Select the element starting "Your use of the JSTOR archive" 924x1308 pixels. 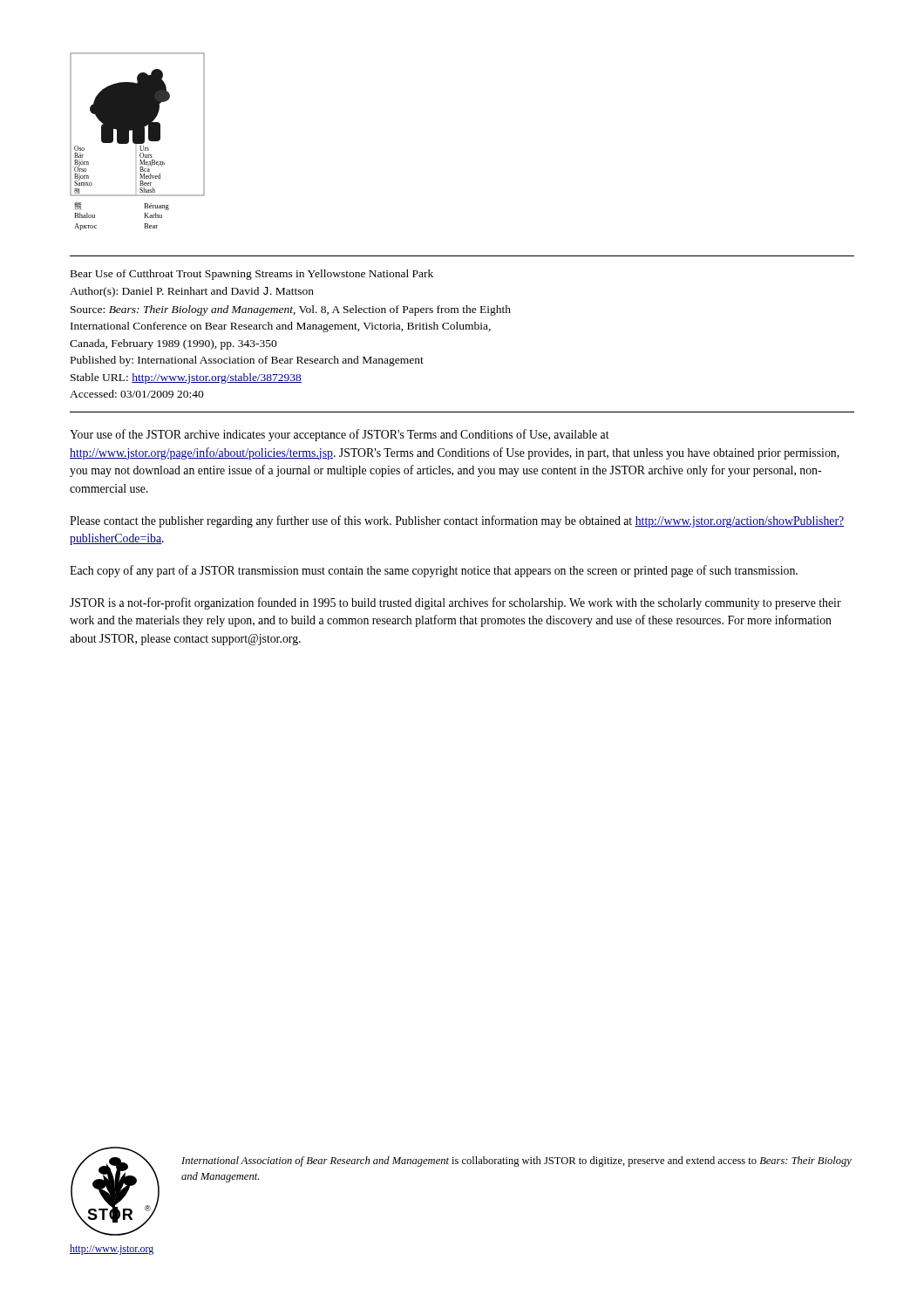pyautogui.click(x=455, y=462)
